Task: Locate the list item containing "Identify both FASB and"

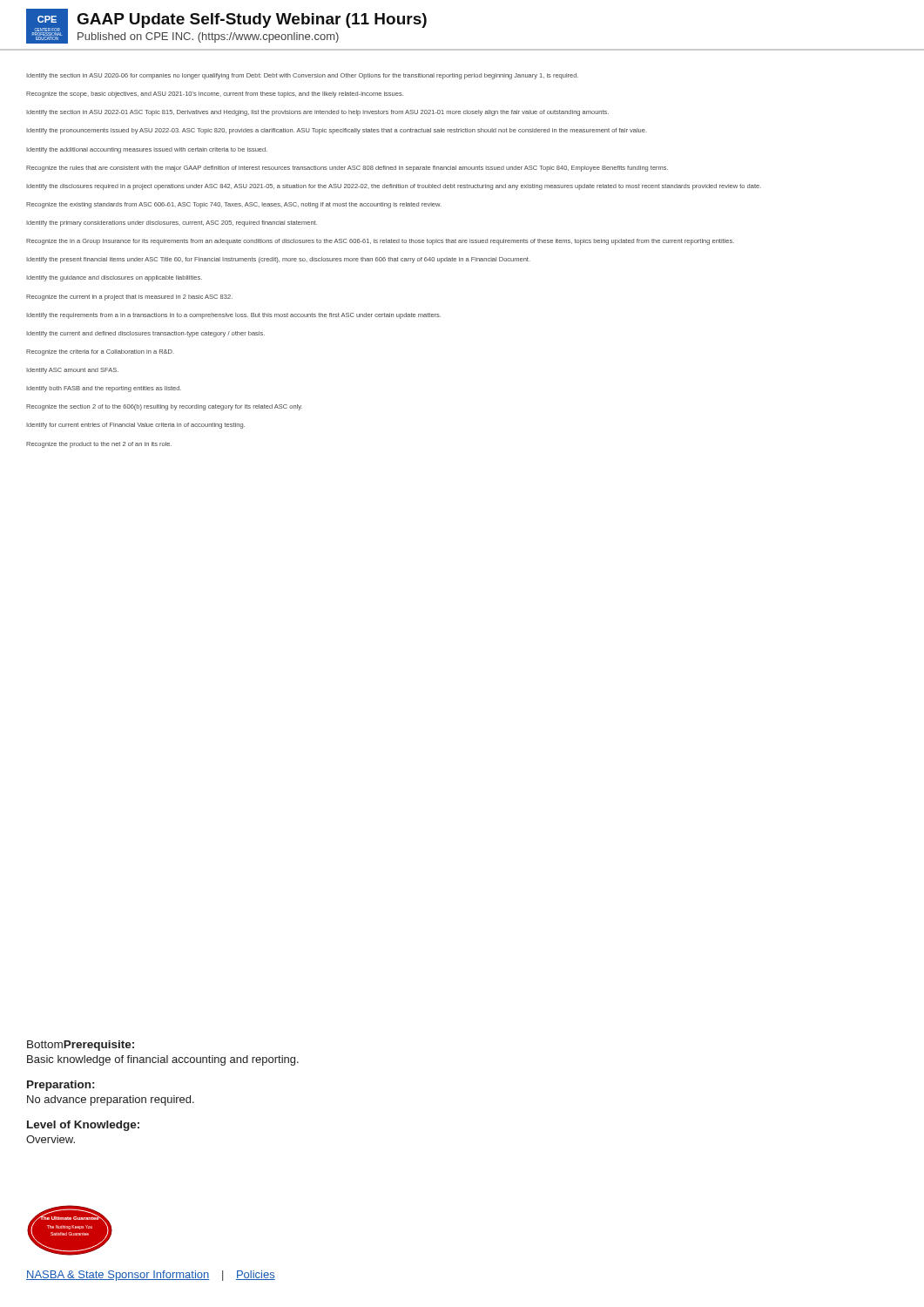Action: [104, 388]
